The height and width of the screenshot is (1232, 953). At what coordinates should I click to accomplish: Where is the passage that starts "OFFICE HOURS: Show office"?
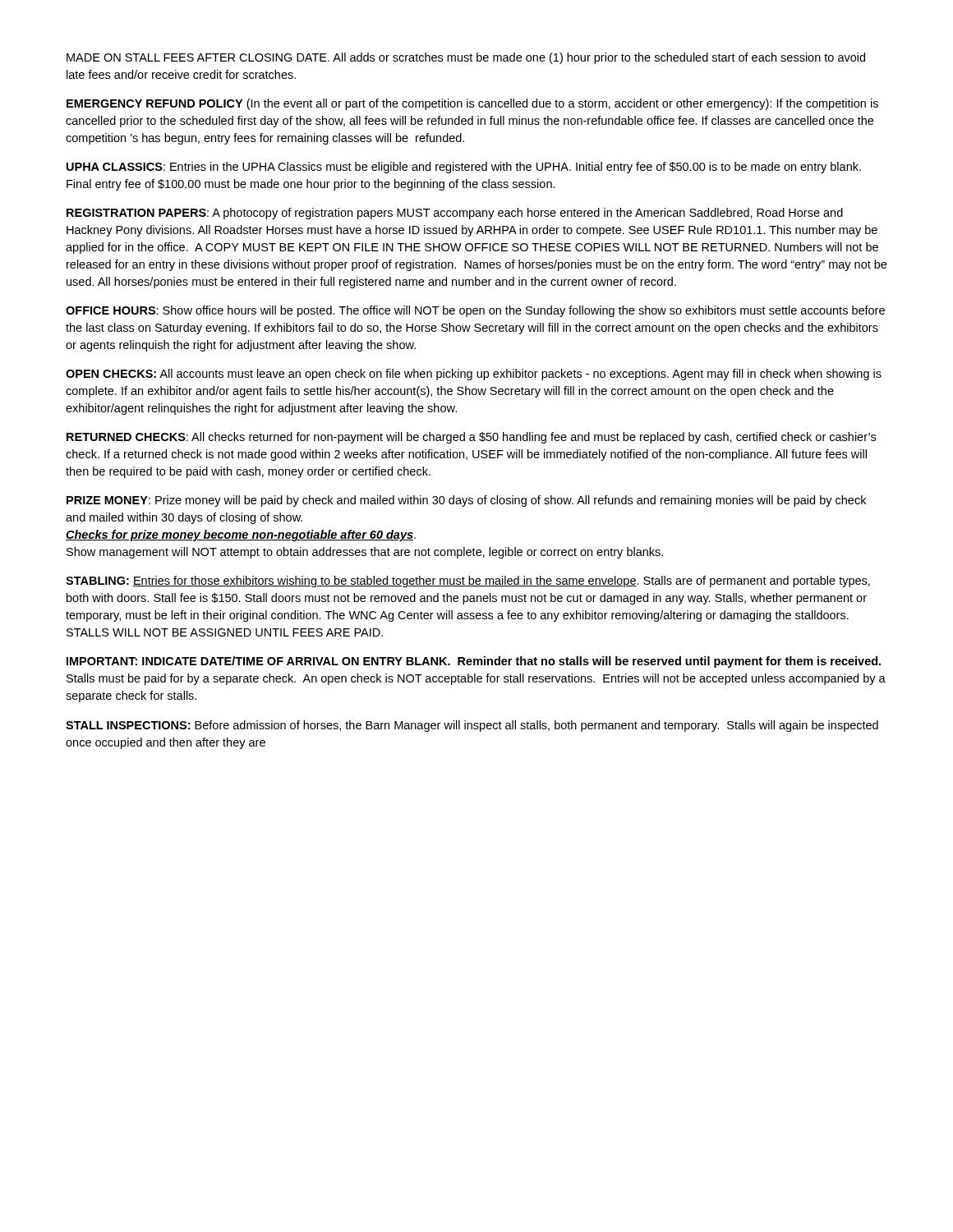[x=475, y=328]
